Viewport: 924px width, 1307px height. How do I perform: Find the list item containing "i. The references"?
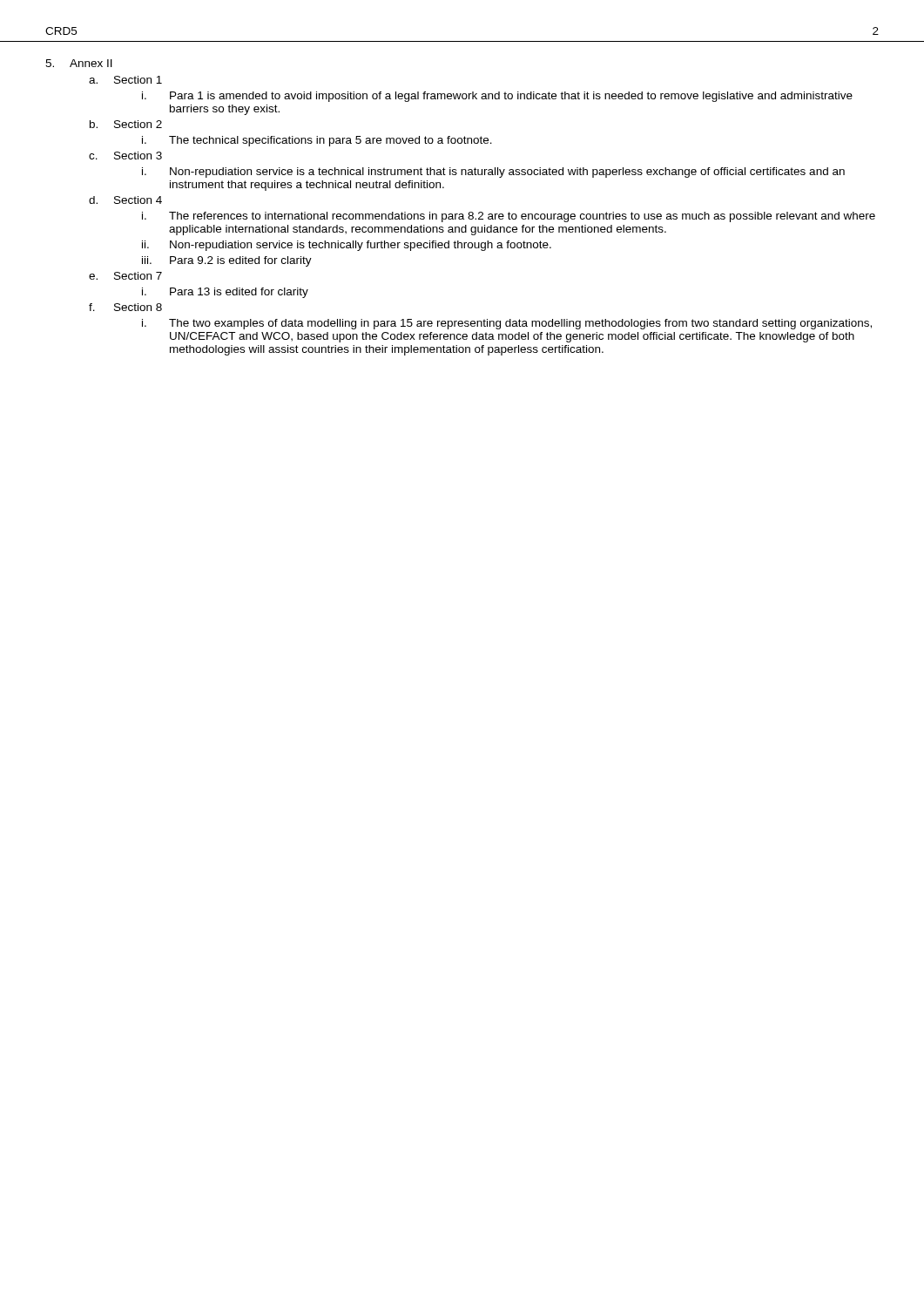tap(462, 222)
